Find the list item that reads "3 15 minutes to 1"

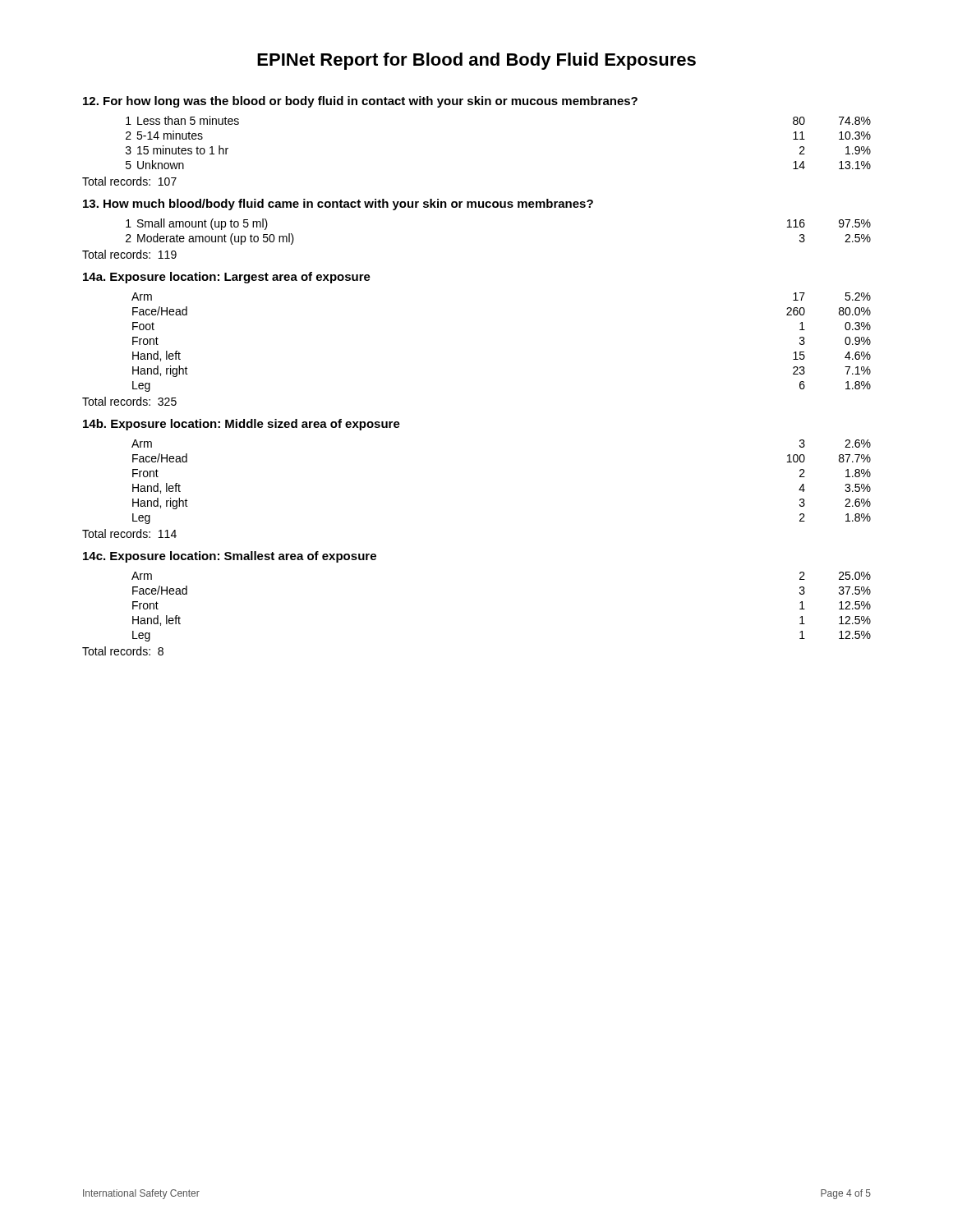click(175, 150)
